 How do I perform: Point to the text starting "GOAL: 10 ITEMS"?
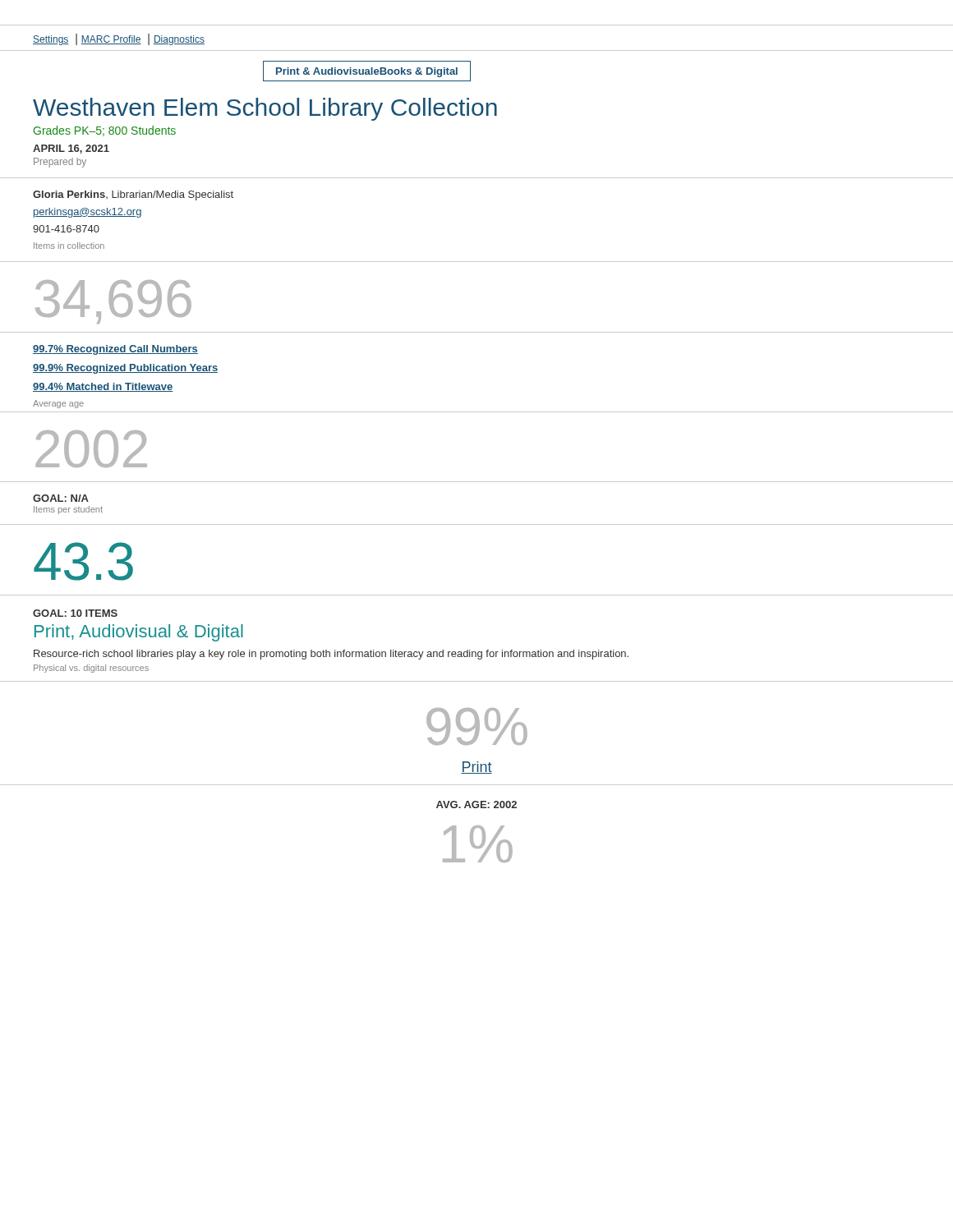point(75,613)
